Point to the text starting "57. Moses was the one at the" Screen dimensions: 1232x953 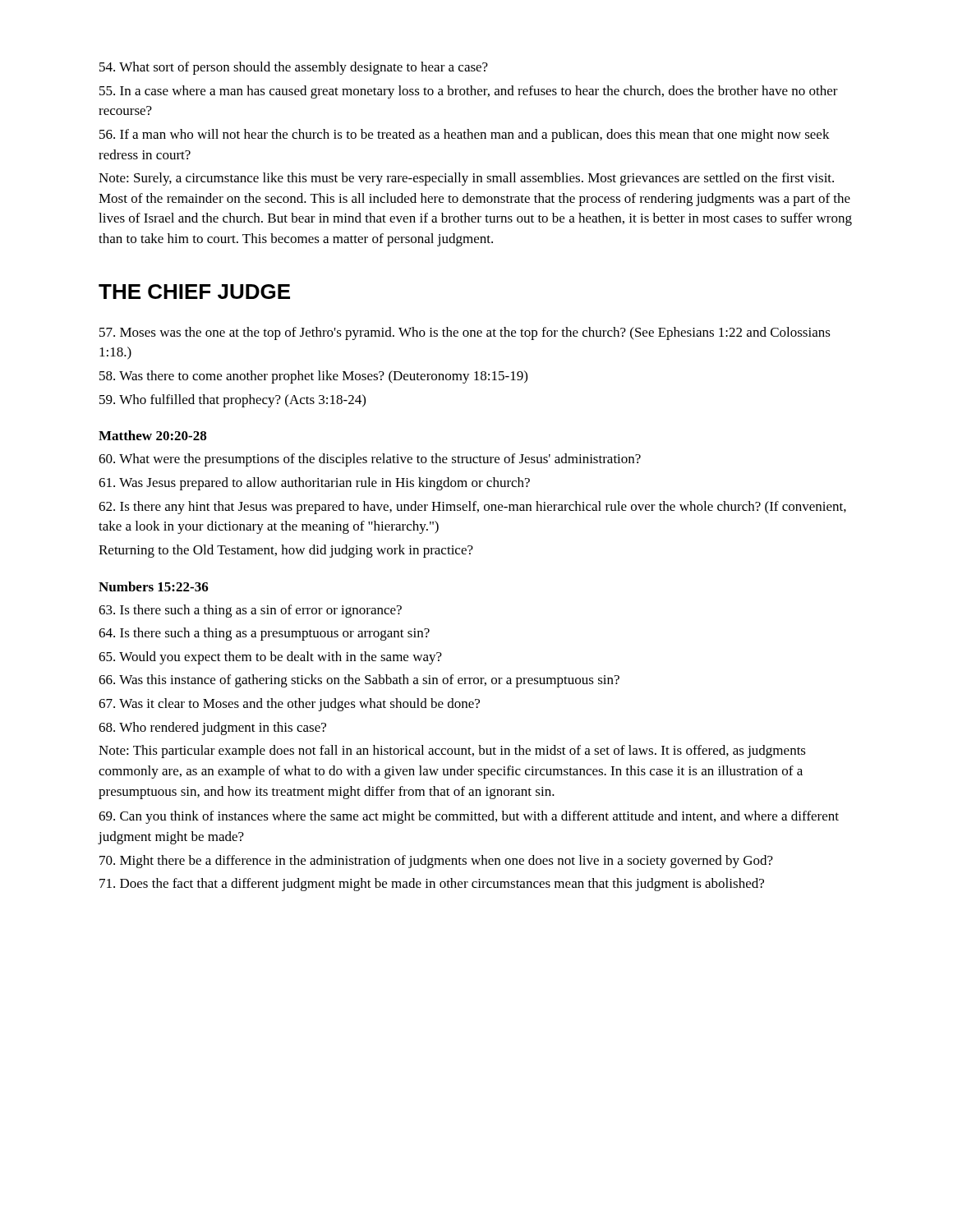pos(464,342)
